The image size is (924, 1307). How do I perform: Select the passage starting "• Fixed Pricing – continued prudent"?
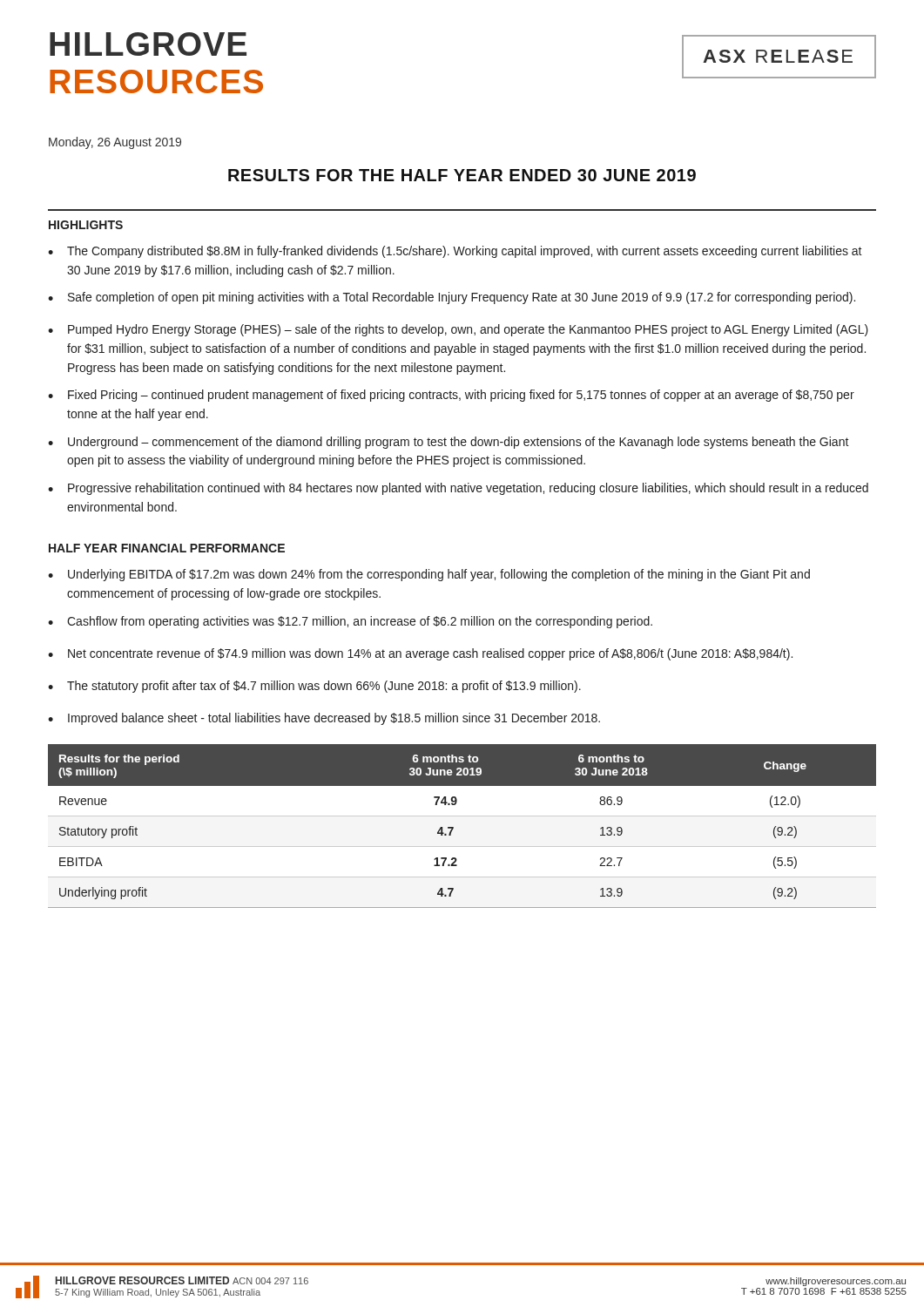click(x=462, y=405)
